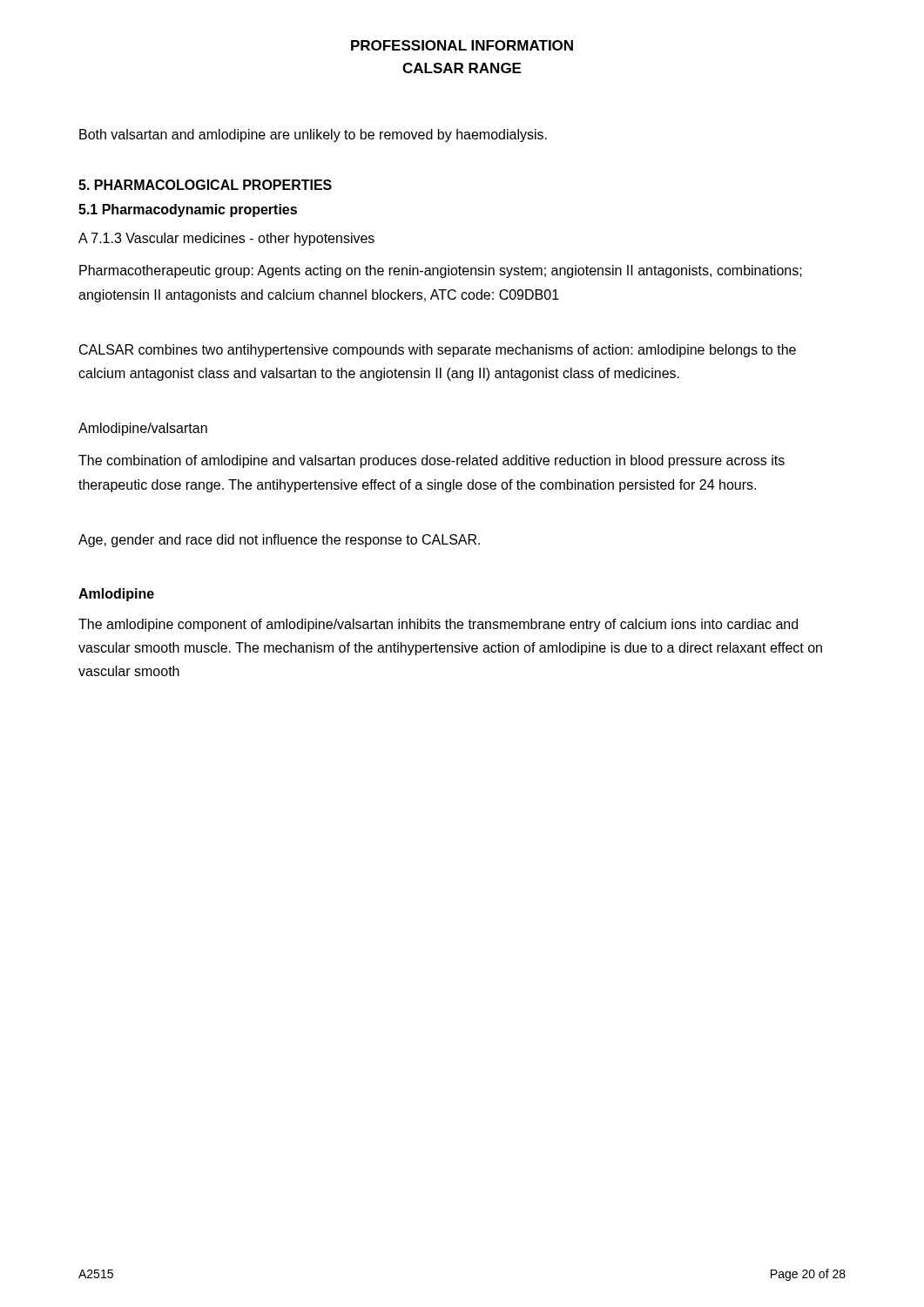Select the block starting "Both valsartan and amlodipine are unlikely to be"
Image resolution: width=924 pixels, height=1307 pixels.
pos(313,135)
